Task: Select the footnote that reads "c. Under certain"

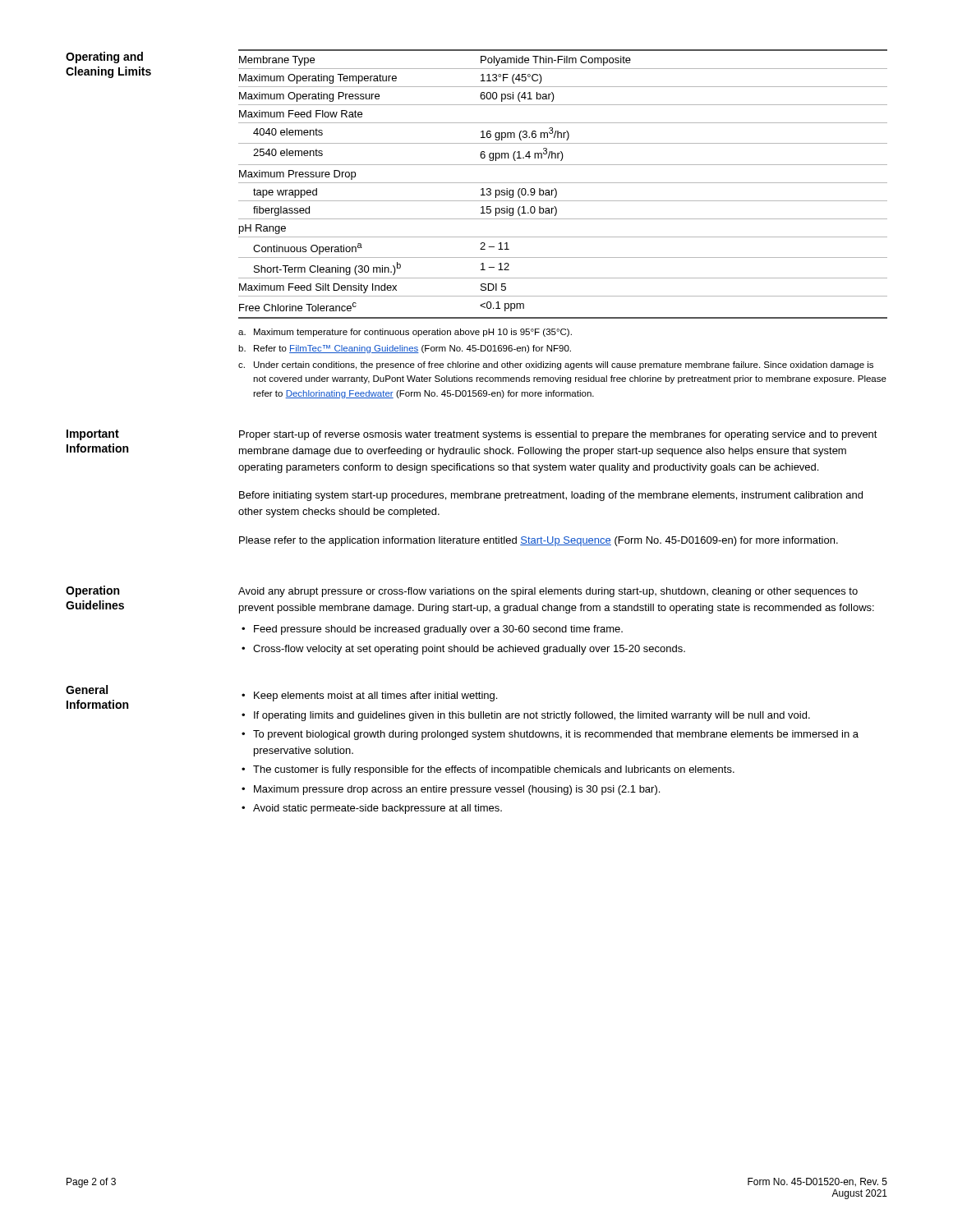Action: point(563,380)
